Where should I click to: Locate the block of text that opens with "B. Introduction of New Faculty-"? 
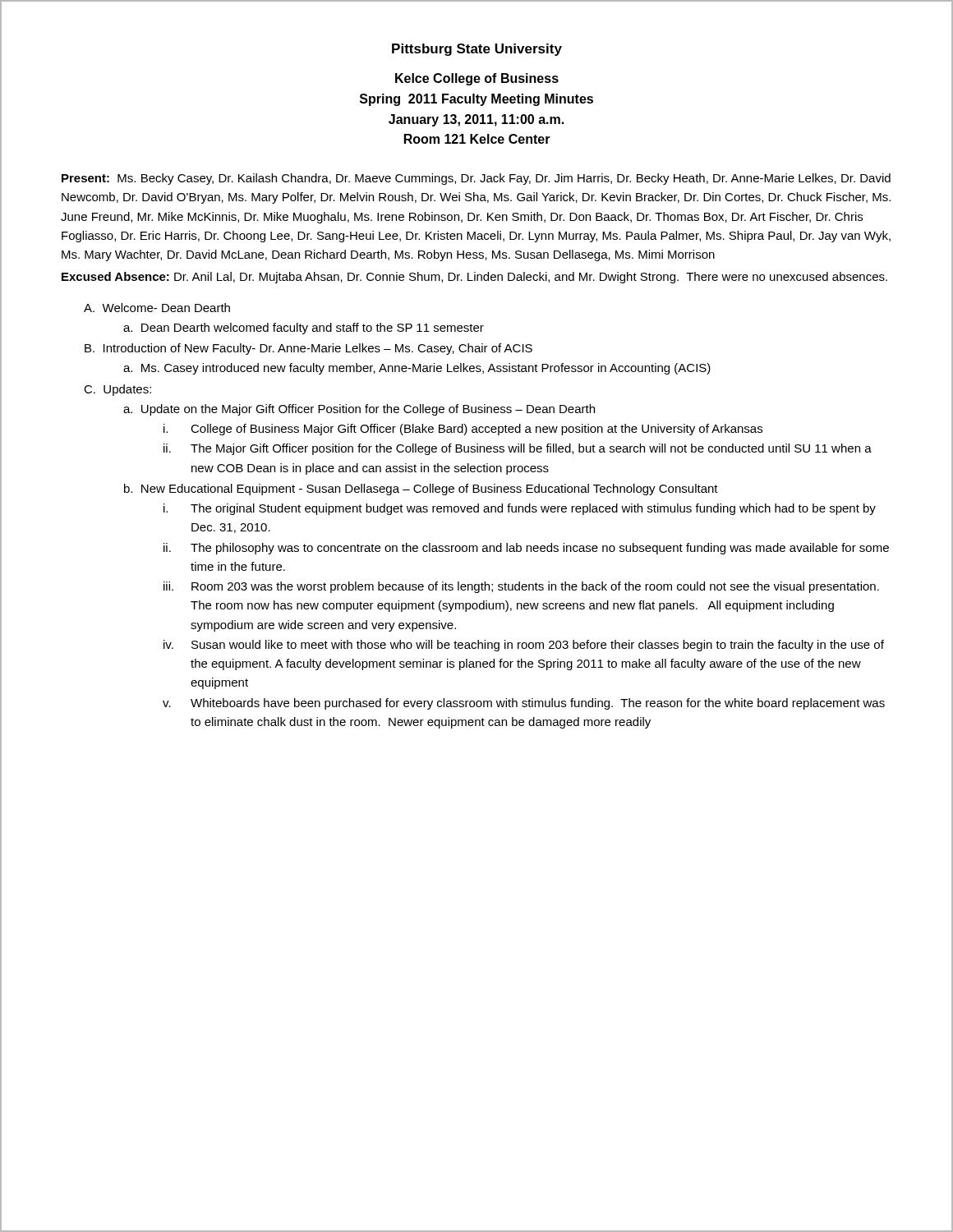[308, 348]
